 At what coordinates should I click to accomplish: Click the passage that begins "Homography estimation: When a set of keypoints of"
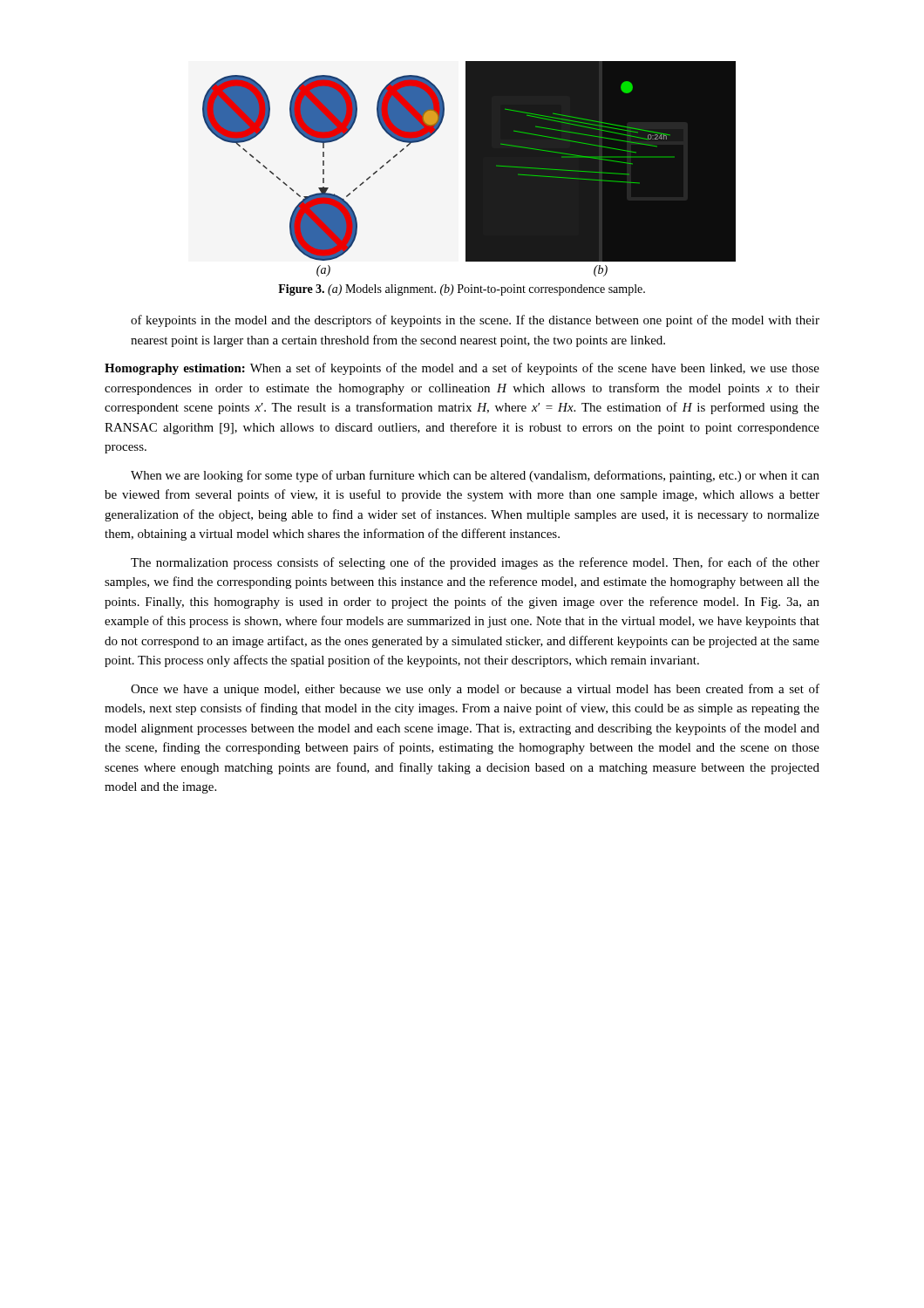(x=462, y=407)
